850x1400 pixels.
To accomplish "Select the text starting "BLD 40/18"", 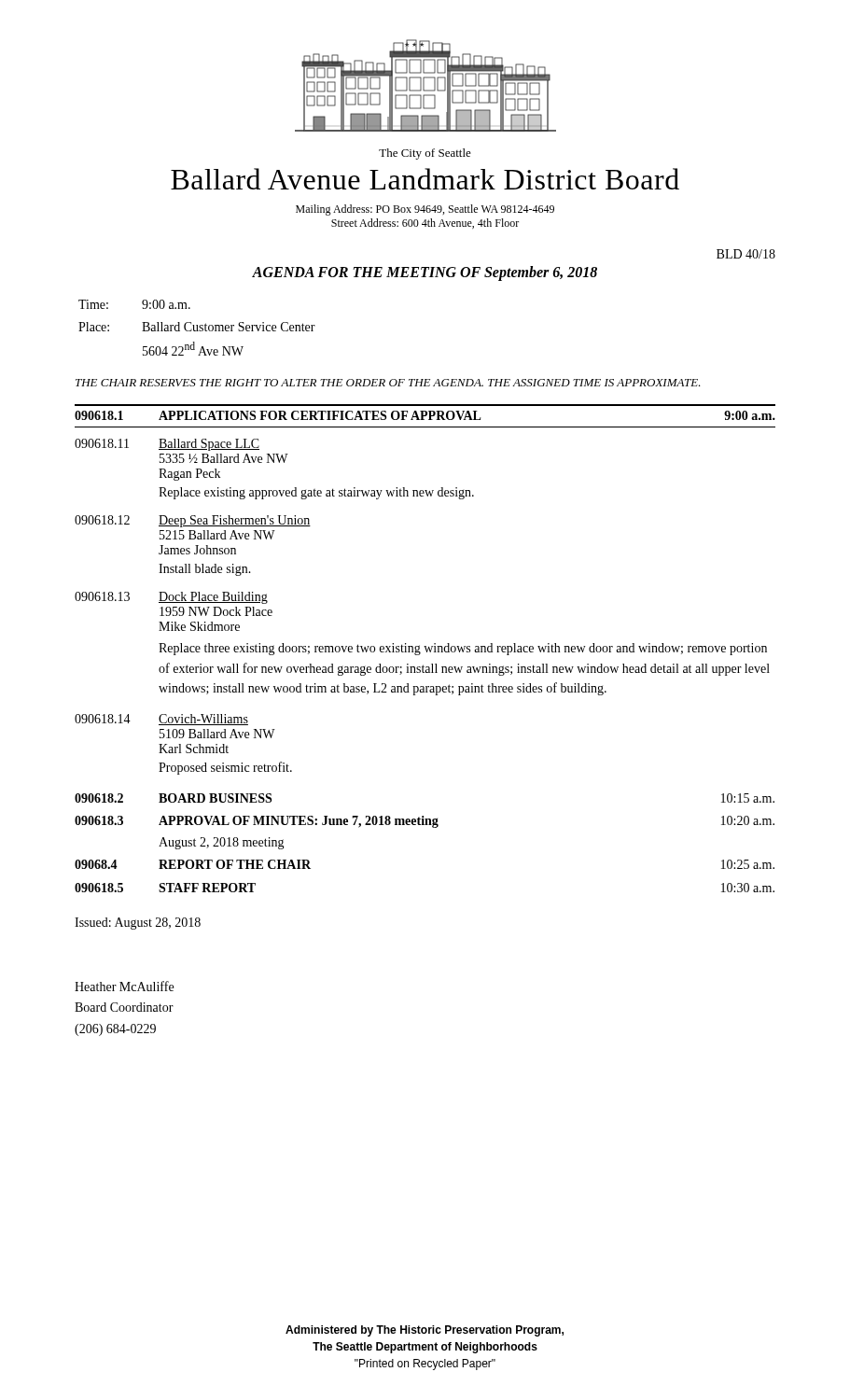I will [746, 254].
